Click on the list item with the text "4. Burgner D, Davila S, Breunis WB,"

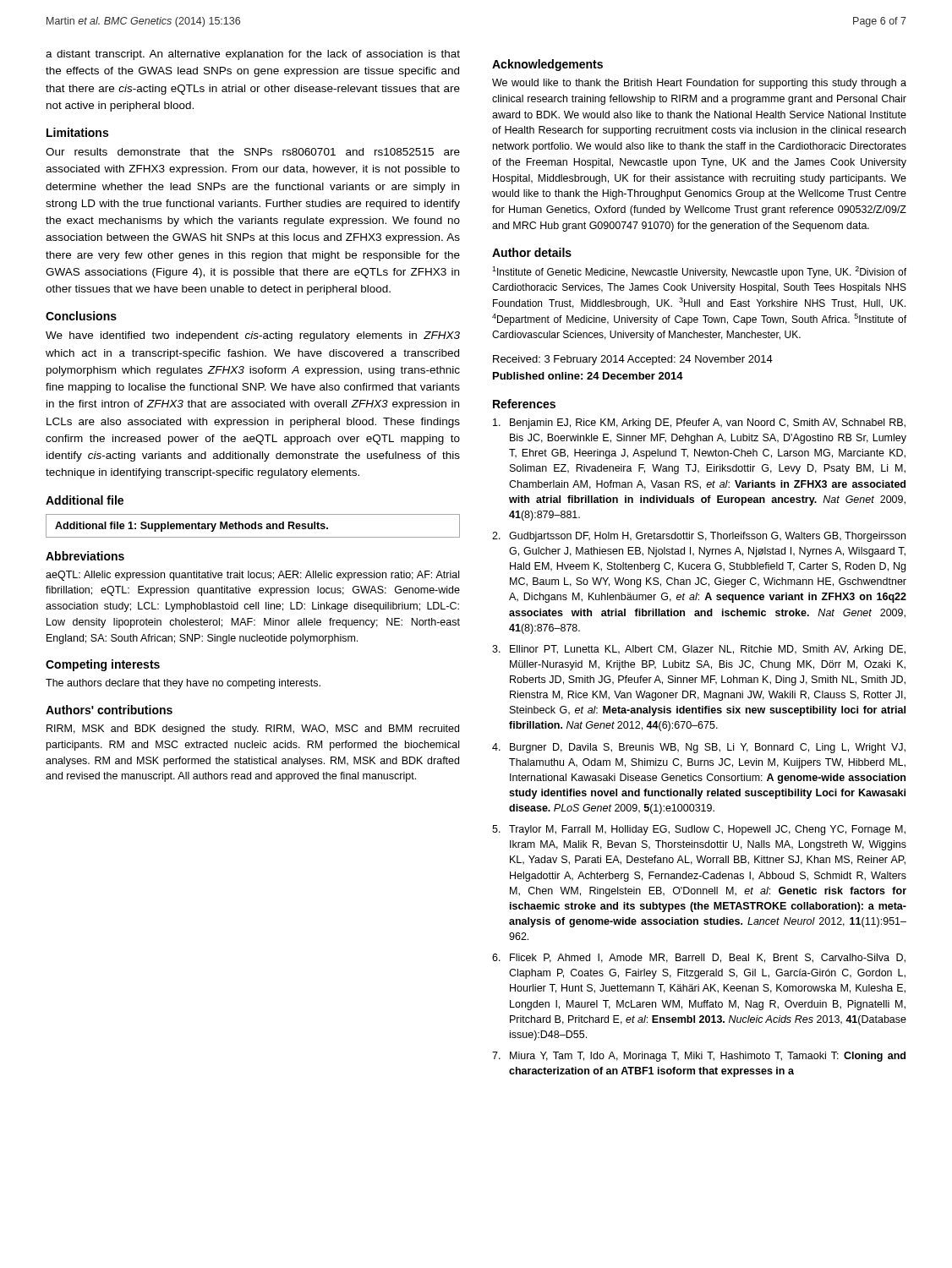[x=699, y=778]
